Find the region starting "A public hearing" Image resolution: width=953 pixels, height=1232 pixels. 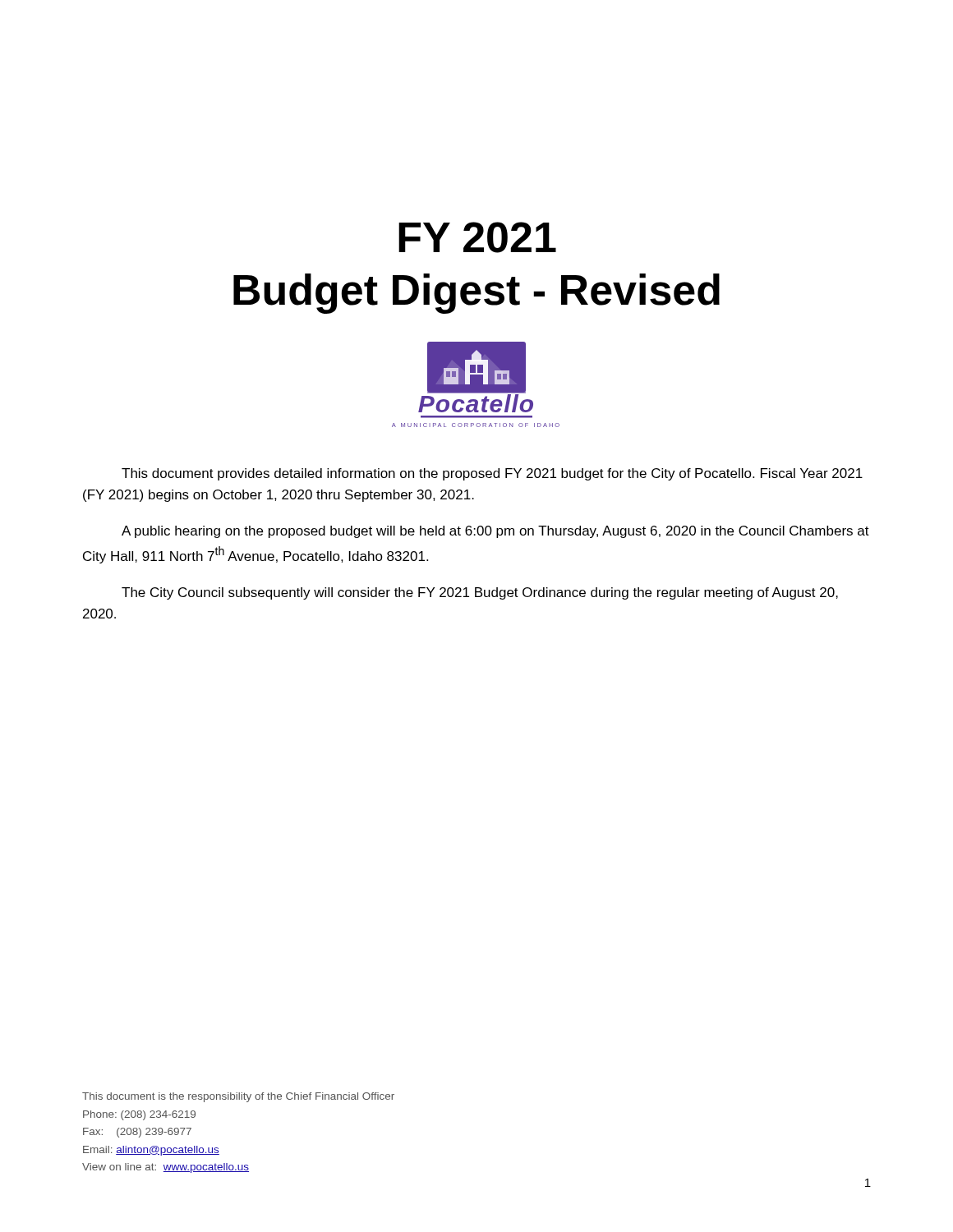click(475, 544)
